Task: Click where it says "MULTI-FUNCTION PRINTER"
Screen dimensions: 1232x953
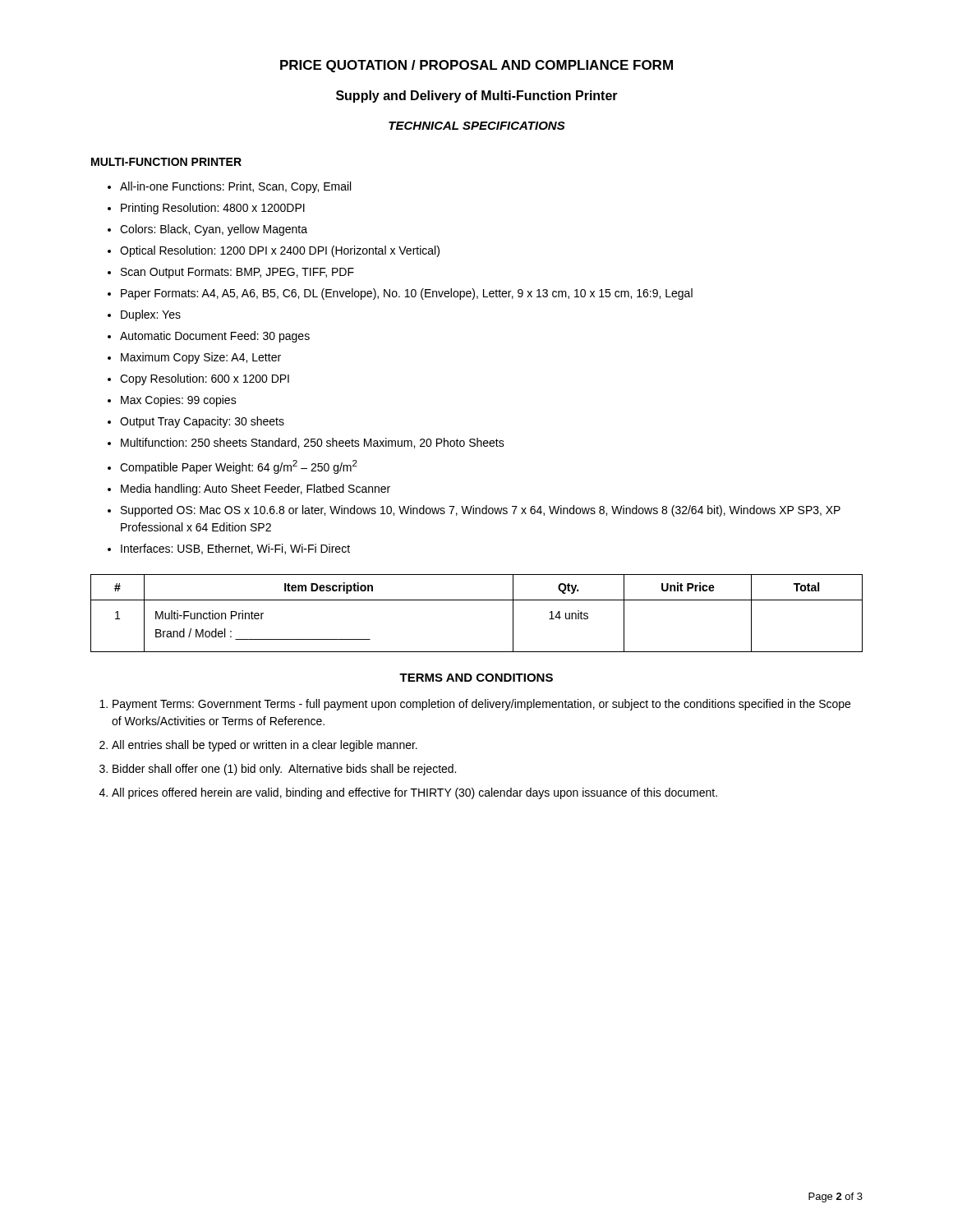Action: [166, 162]
